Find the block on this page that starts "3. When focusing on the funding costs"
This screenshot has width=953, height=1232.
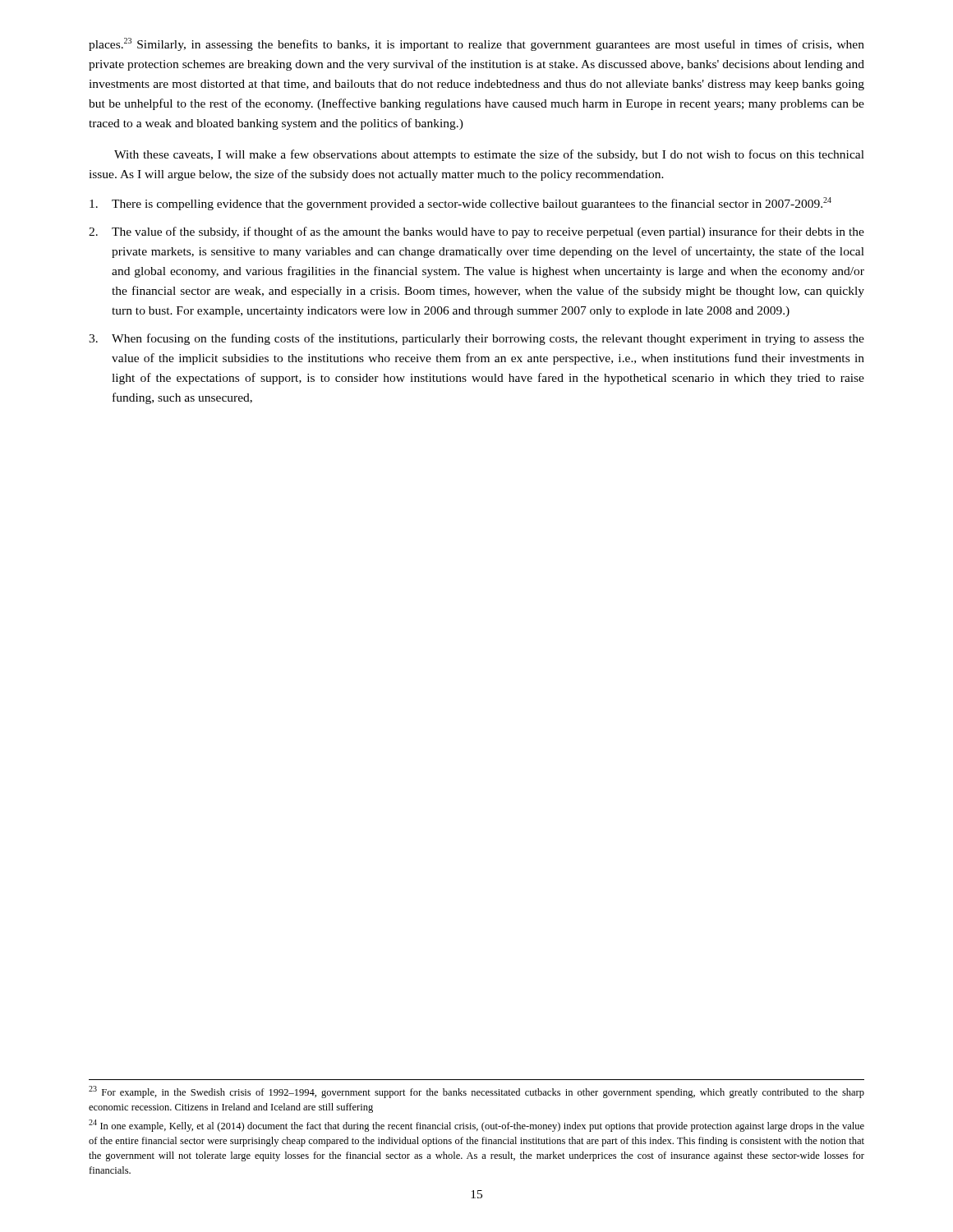pos(476,368)
